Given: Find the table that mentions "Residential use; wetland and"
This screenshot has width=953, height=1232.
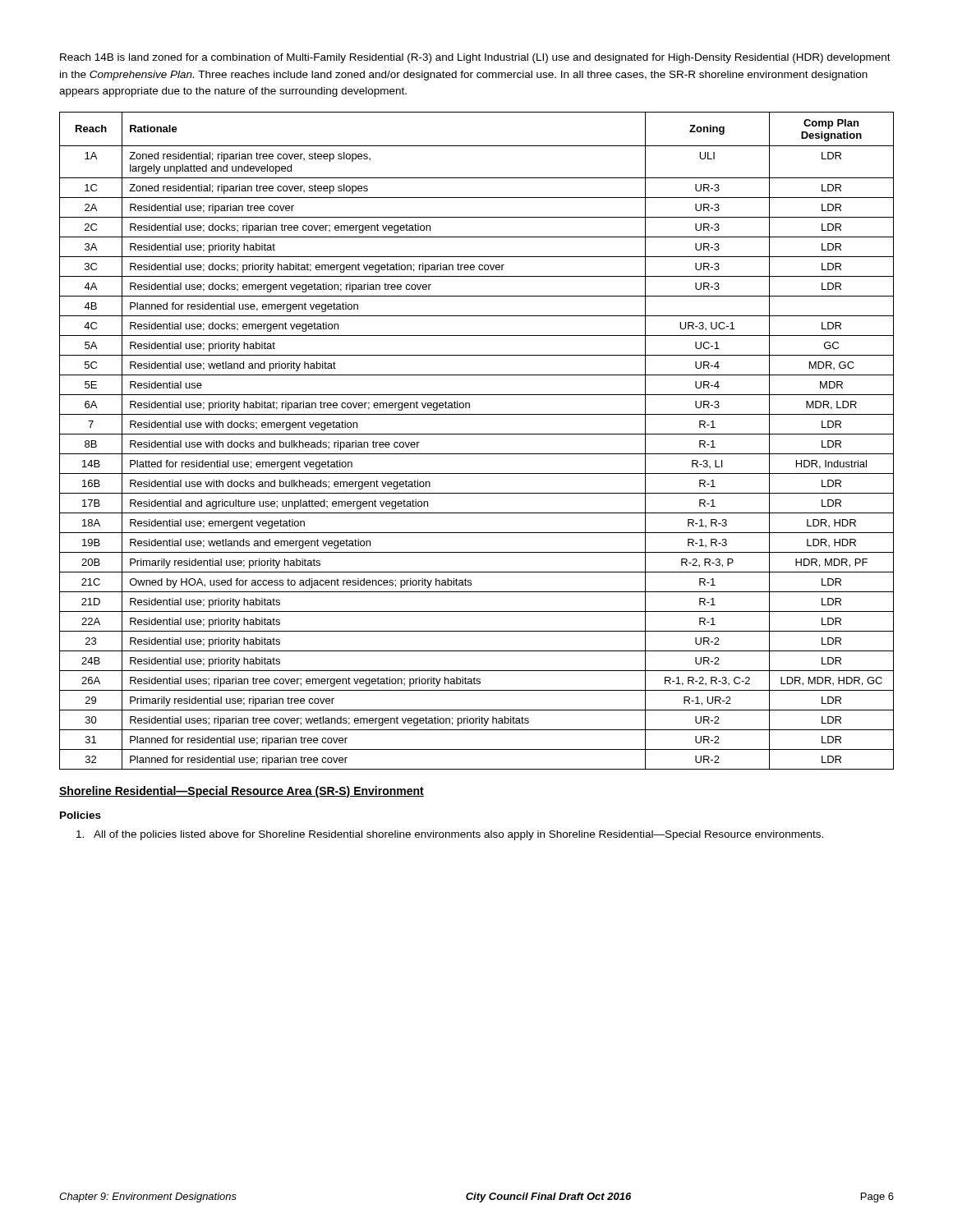Looking at the screenshot, I should pos(476,440).
